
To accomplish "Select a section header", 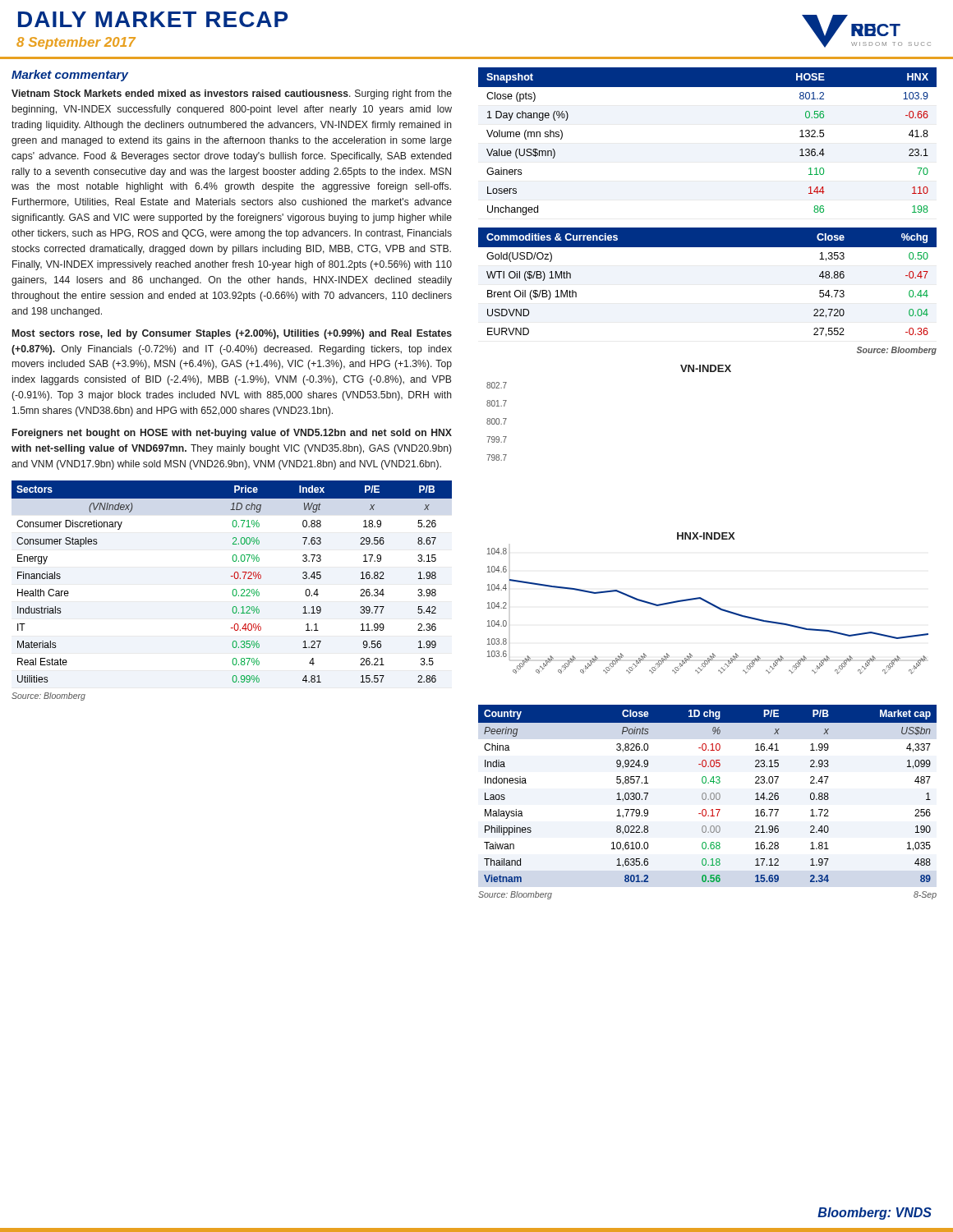I will pos(70,74).
